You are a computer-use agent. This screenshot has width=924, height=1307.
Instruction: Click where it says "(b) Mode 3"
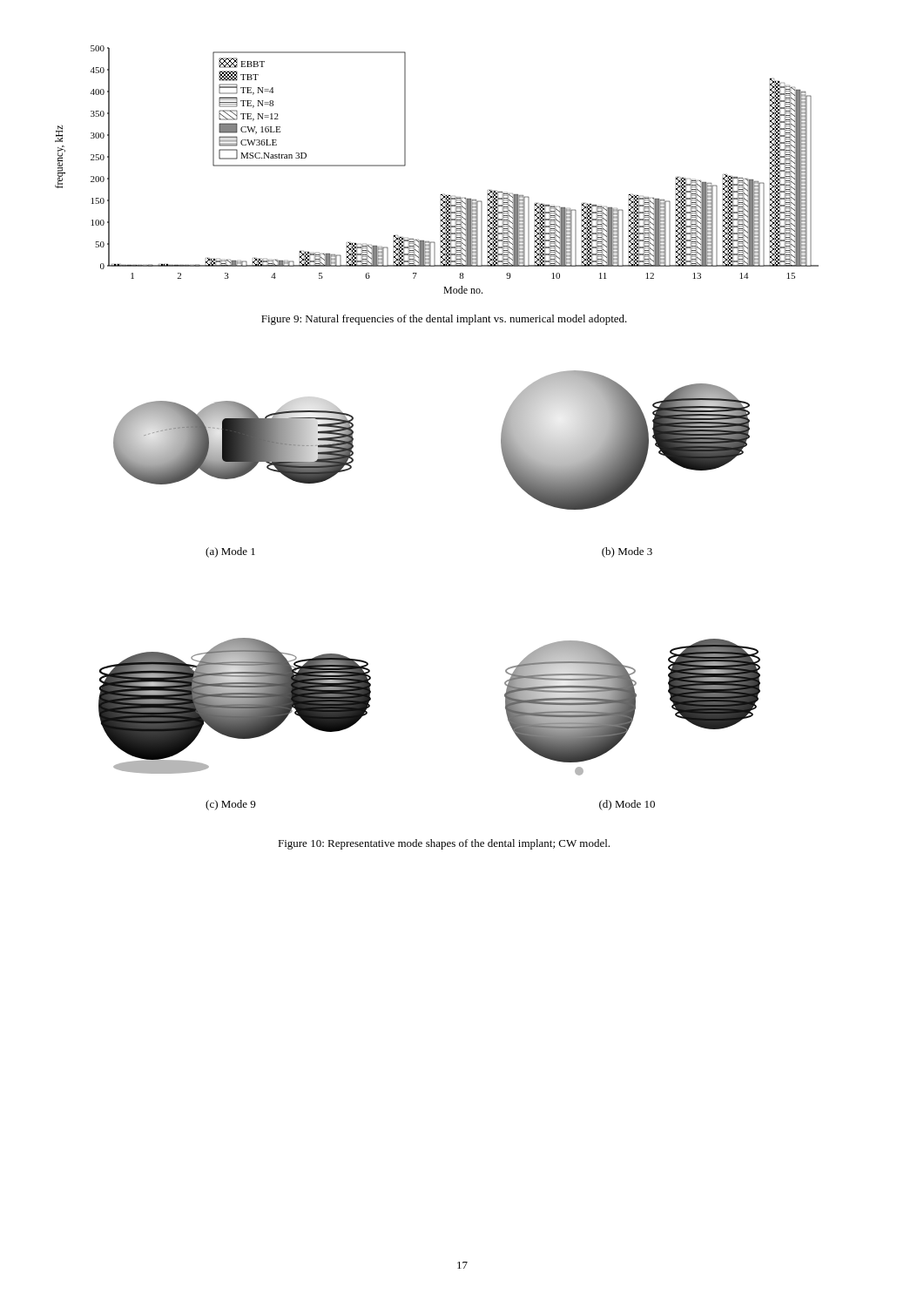click(627, 551)
